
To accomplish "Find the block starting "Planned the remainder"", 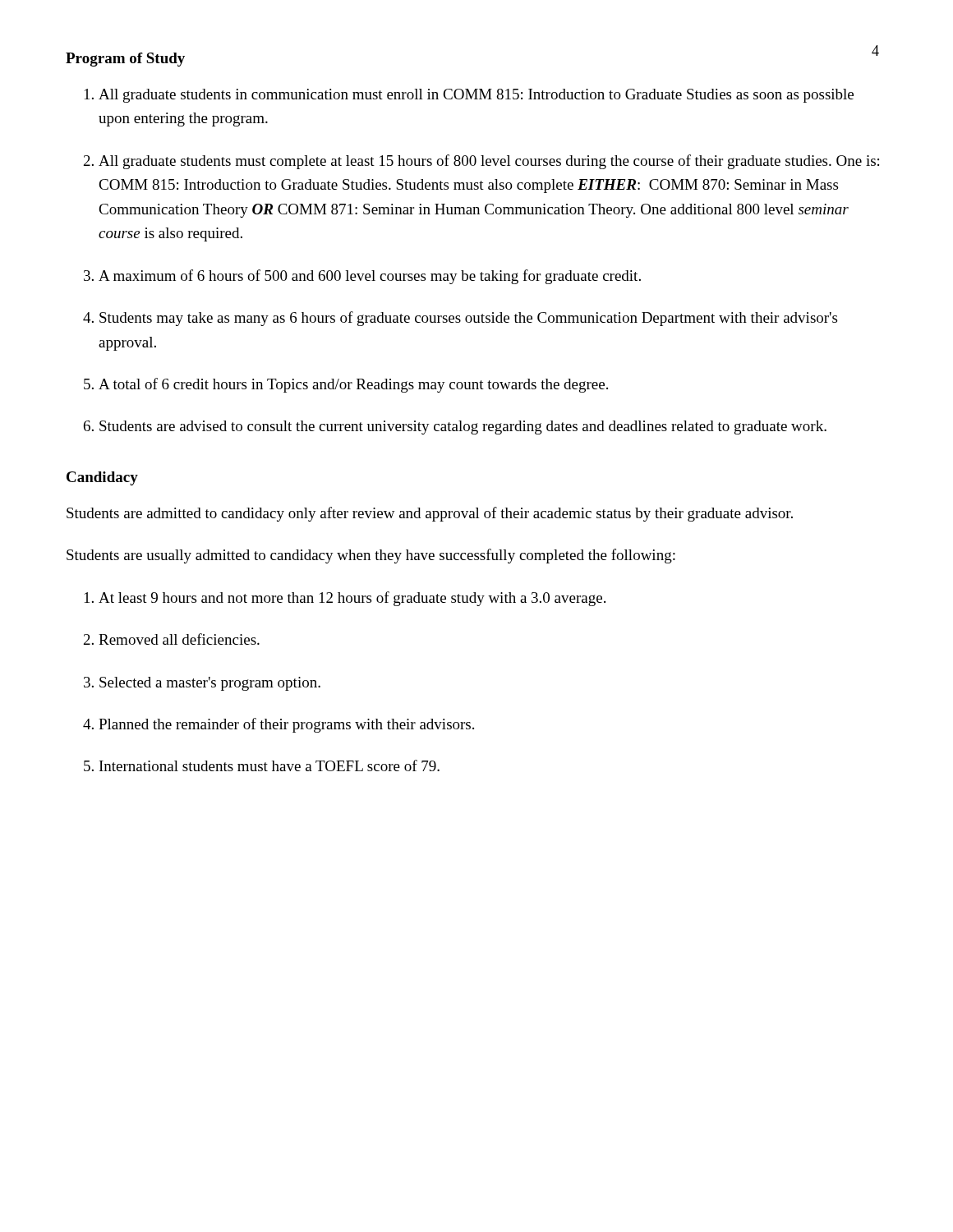I will (x=286, y=725).
